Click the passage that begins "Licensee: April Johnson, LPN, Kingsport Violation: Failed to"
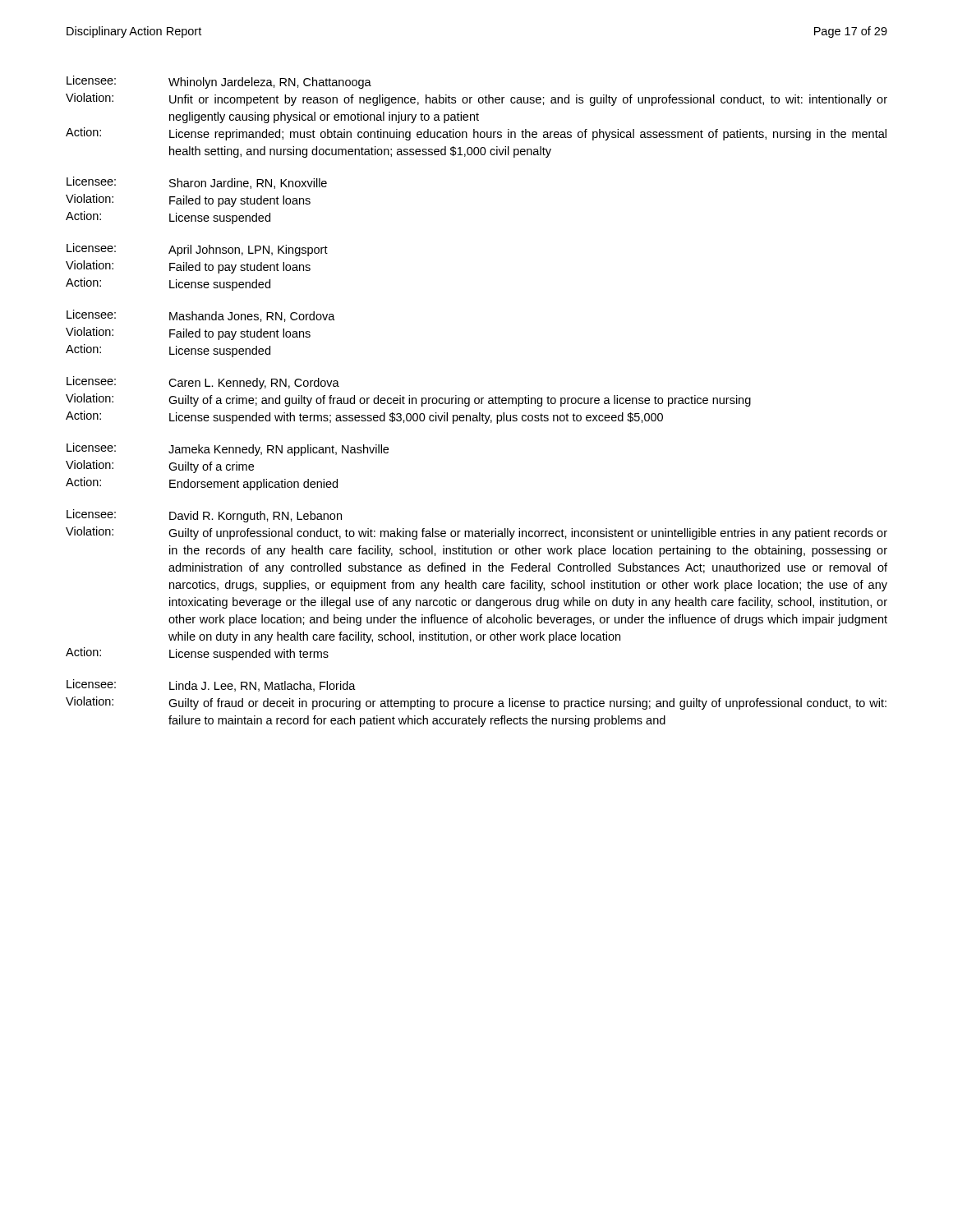 click(x=197, y=250)
